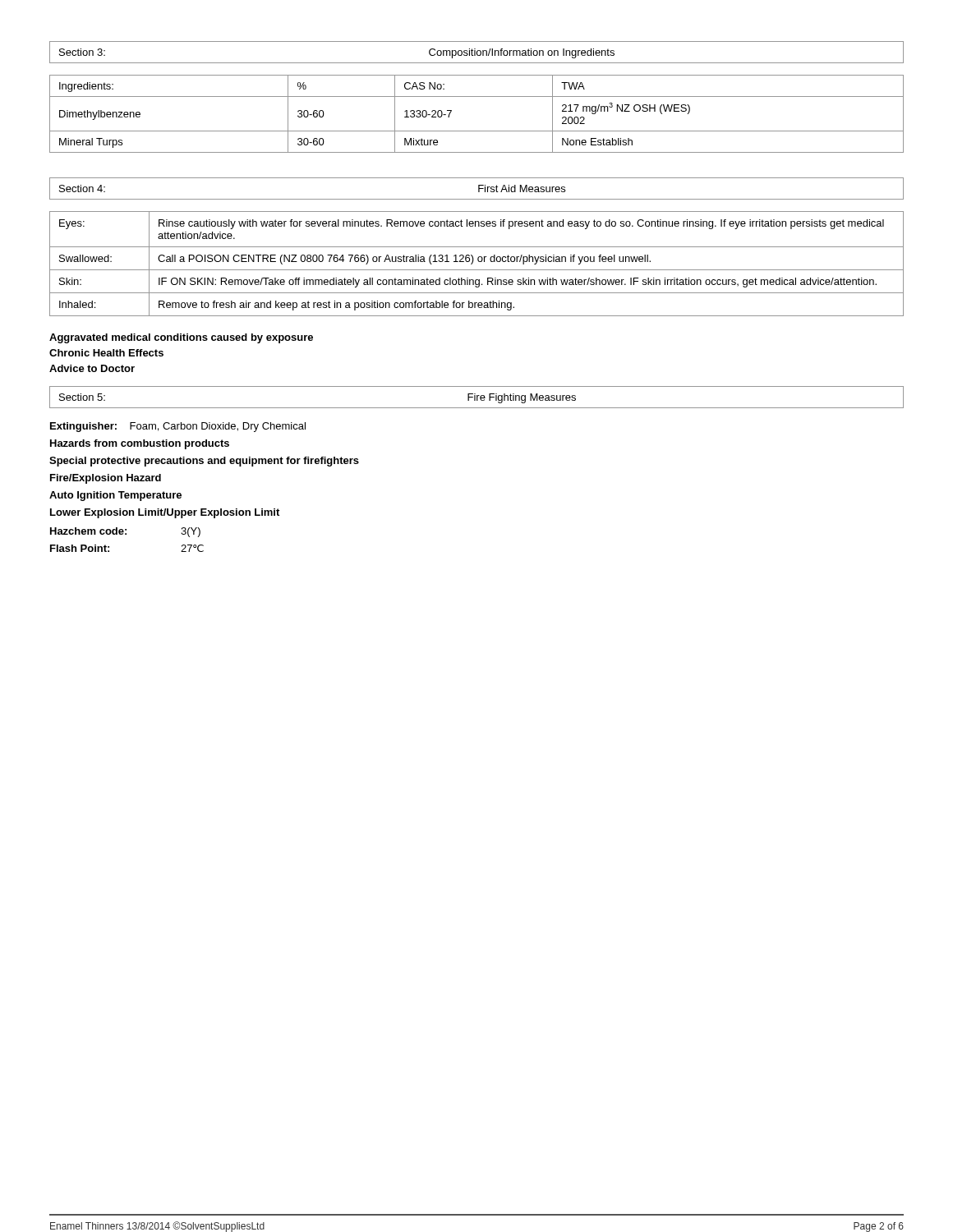953x1232 pixels.
Task: Click on the text that reads "Hazards from combustion products"
Action: [139, 443]
